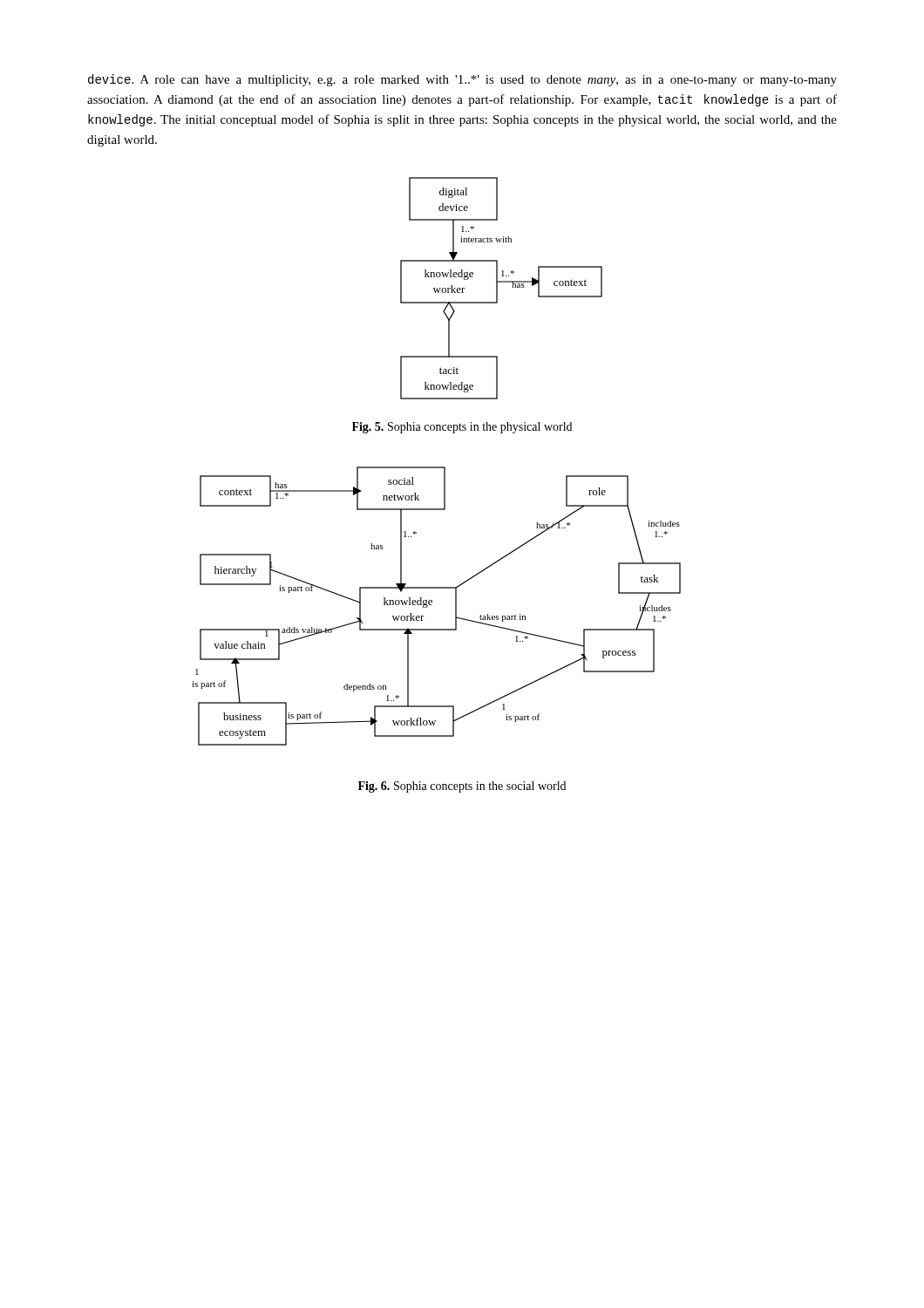Navigate to the region starting "Fig. 6. Sophia concepts in the"
Image resolution: width=924 pixels, height=1308 pixels.
pos(462,786)
